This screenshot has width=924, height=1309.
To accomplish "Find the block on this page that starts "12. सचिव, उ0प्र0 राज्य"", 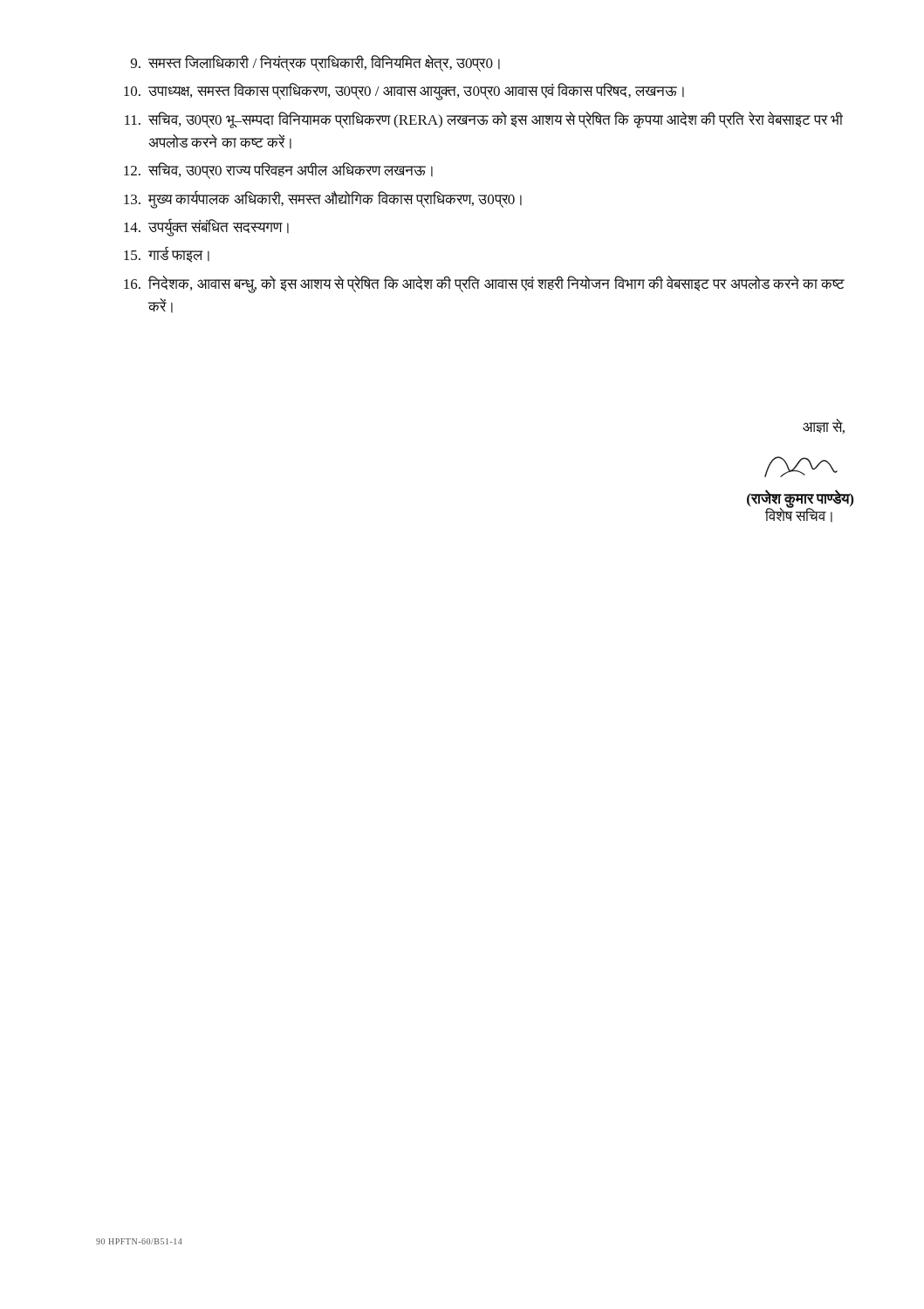I will click(x=278, y=171).
